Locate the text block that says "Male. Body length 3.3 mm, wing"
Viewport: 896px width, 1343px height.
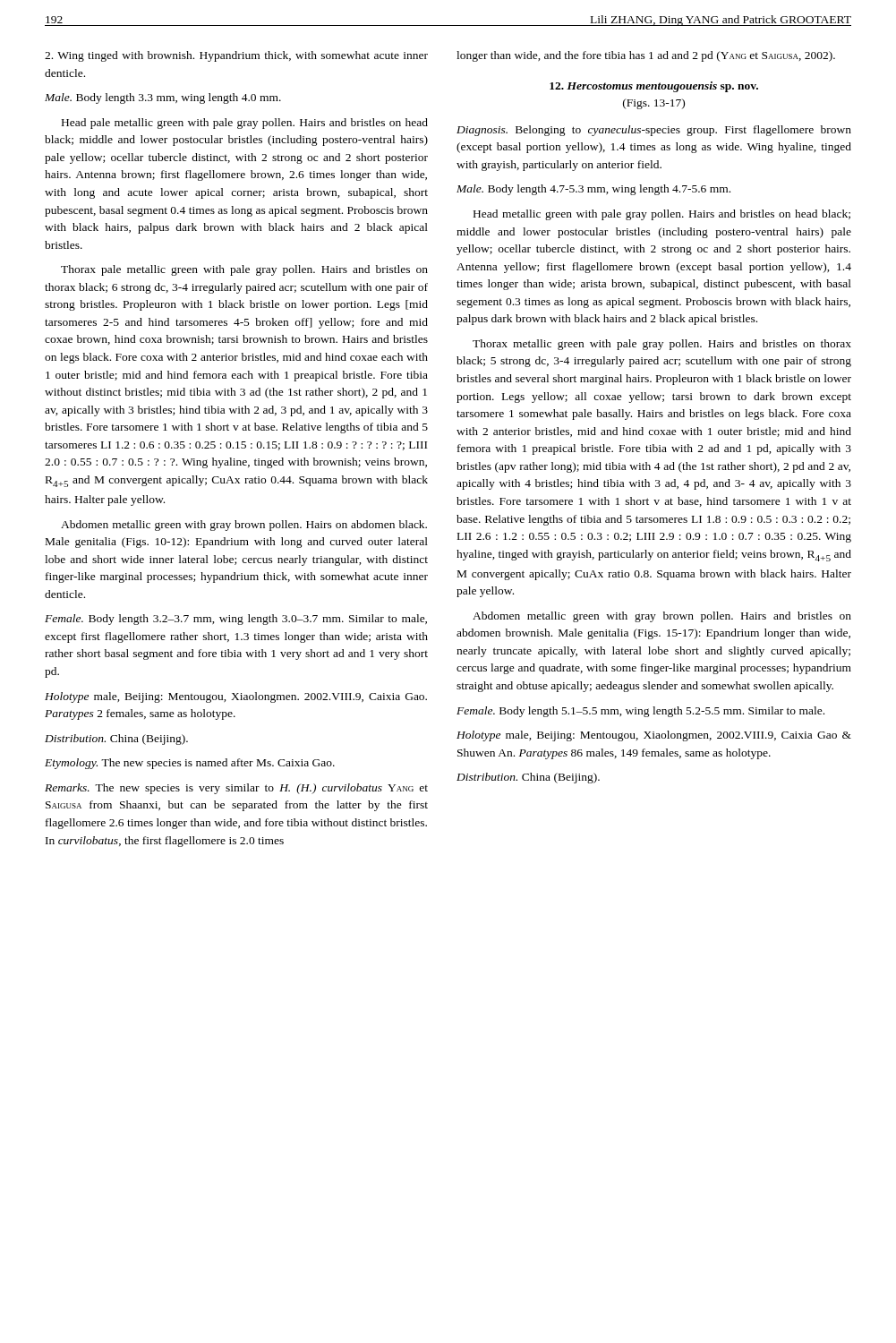[x=236, y=98]
